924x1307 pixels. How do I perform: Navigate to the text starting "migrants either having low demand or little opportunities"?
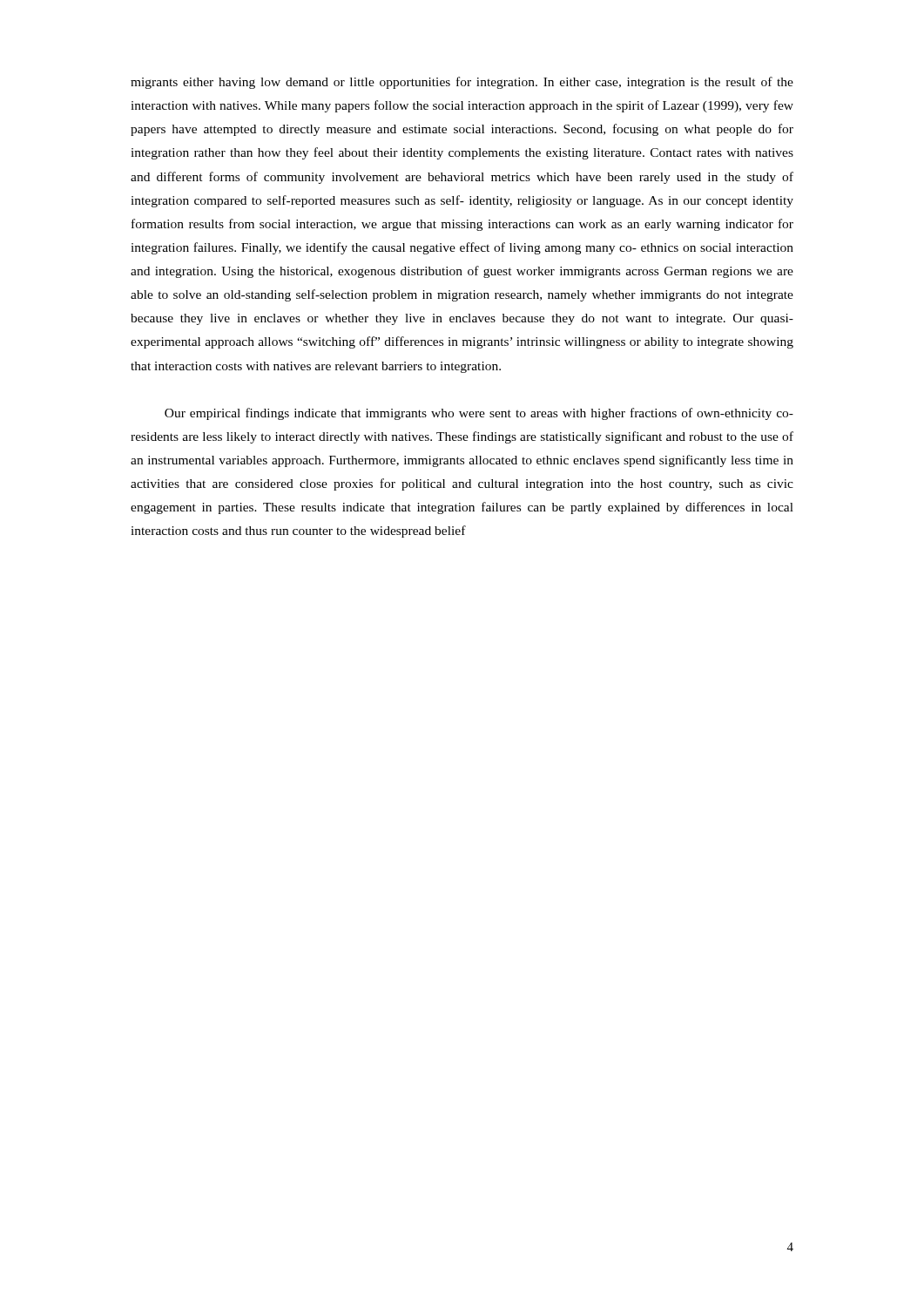click(462, 223)
